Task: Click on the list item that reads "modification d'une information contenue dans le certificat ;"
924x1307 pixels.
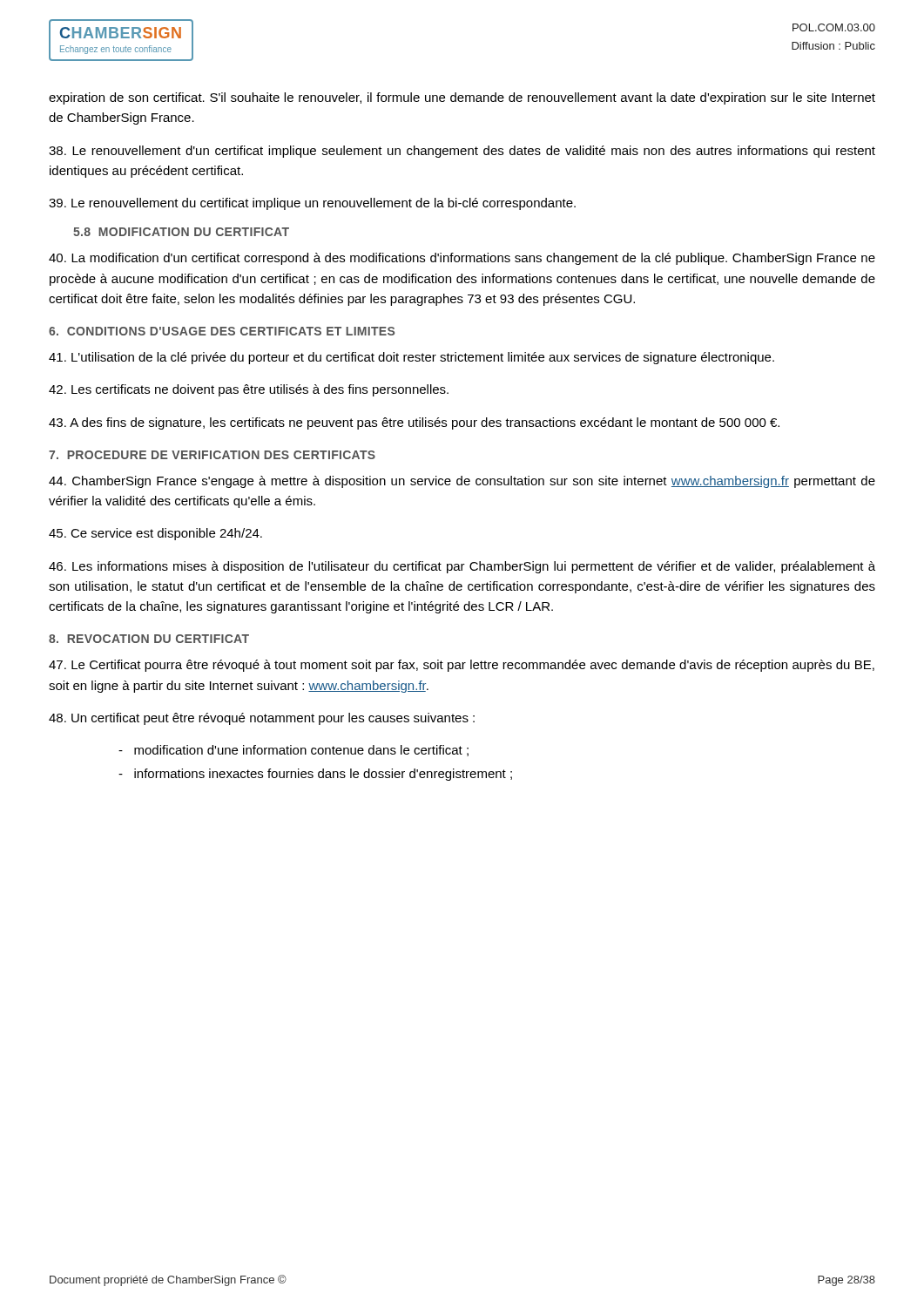Action: 294,750
